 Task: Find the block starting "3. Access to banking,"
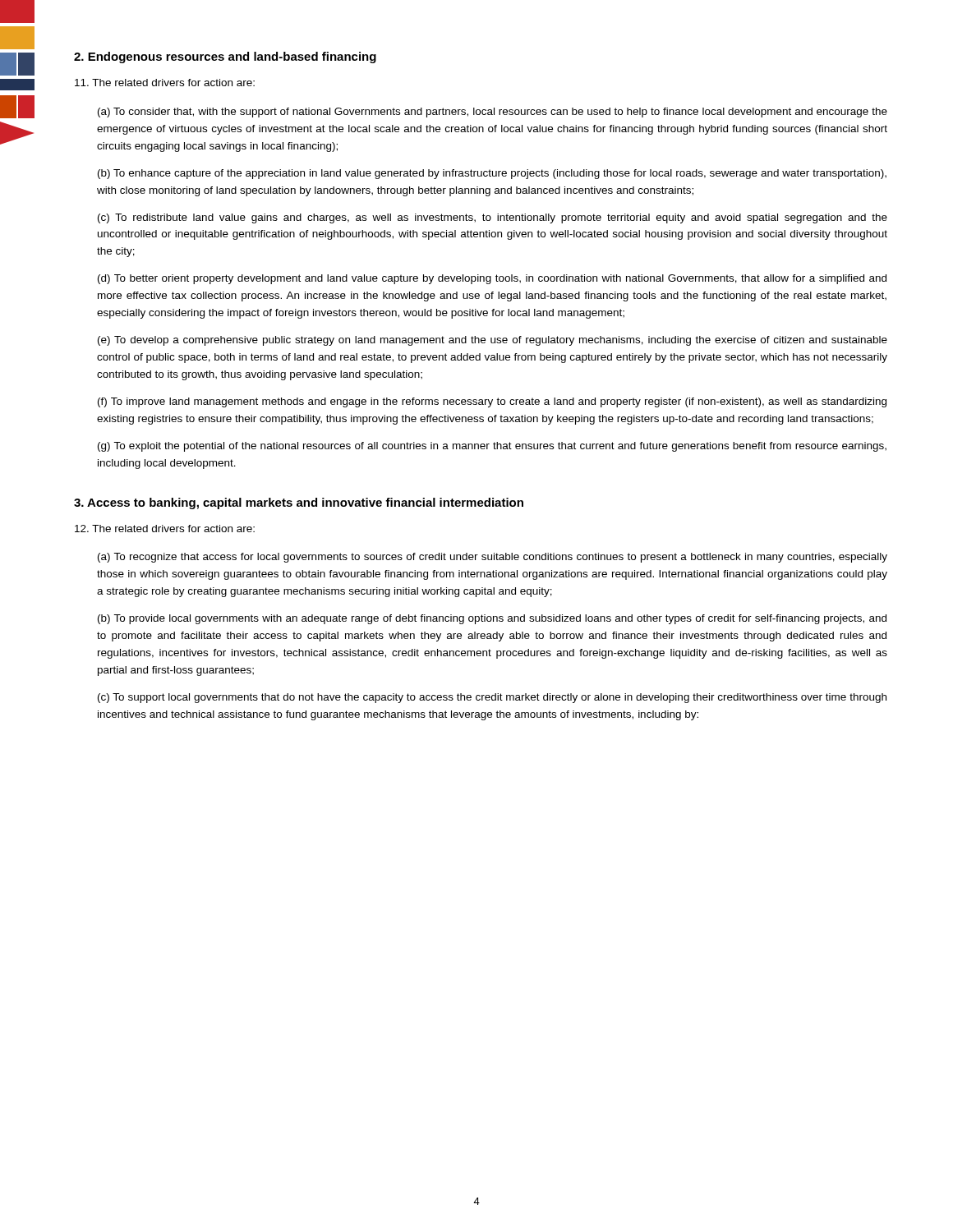[299, 502]
